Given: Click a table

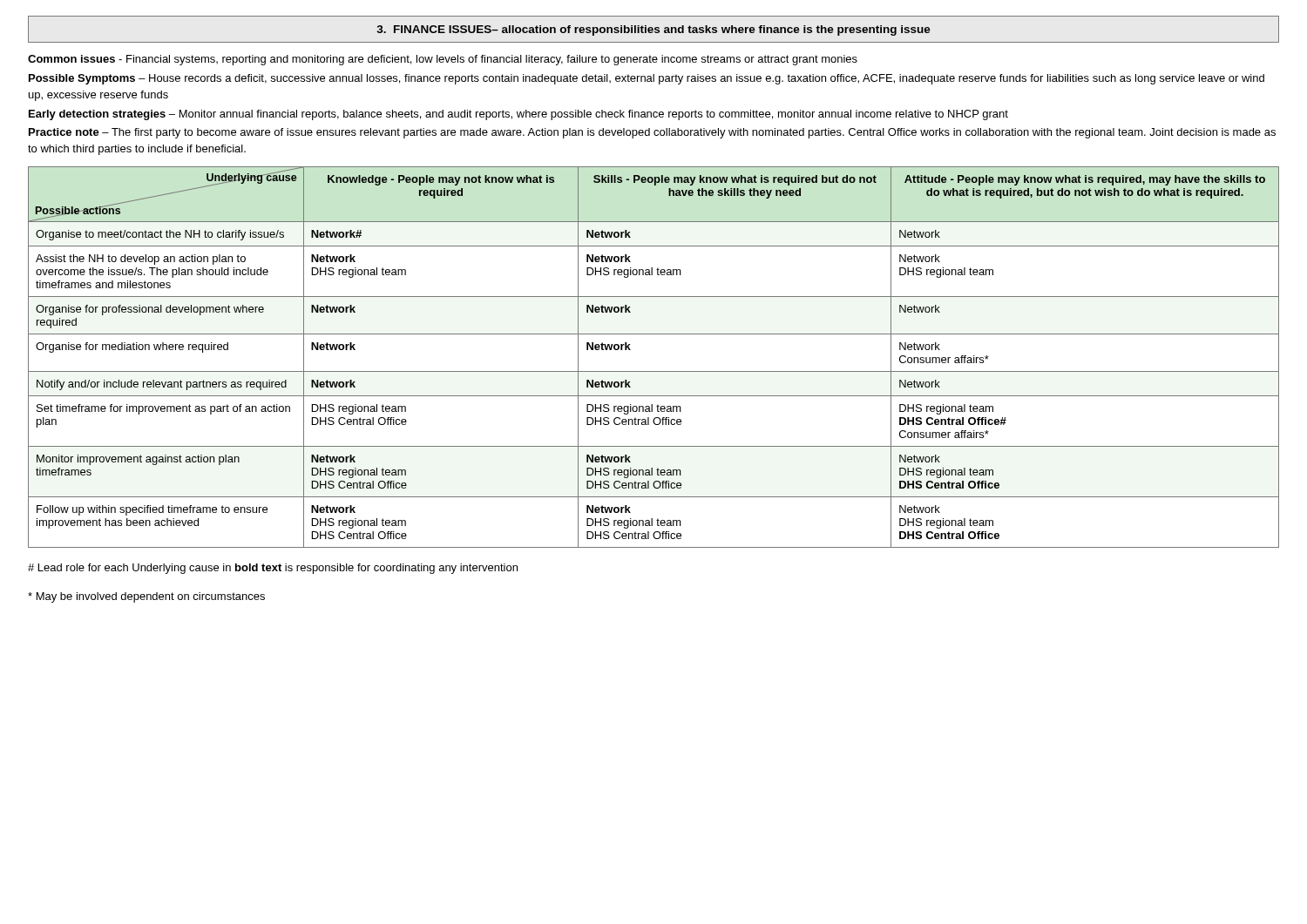Looking at the screenshot, I should 654,357.
